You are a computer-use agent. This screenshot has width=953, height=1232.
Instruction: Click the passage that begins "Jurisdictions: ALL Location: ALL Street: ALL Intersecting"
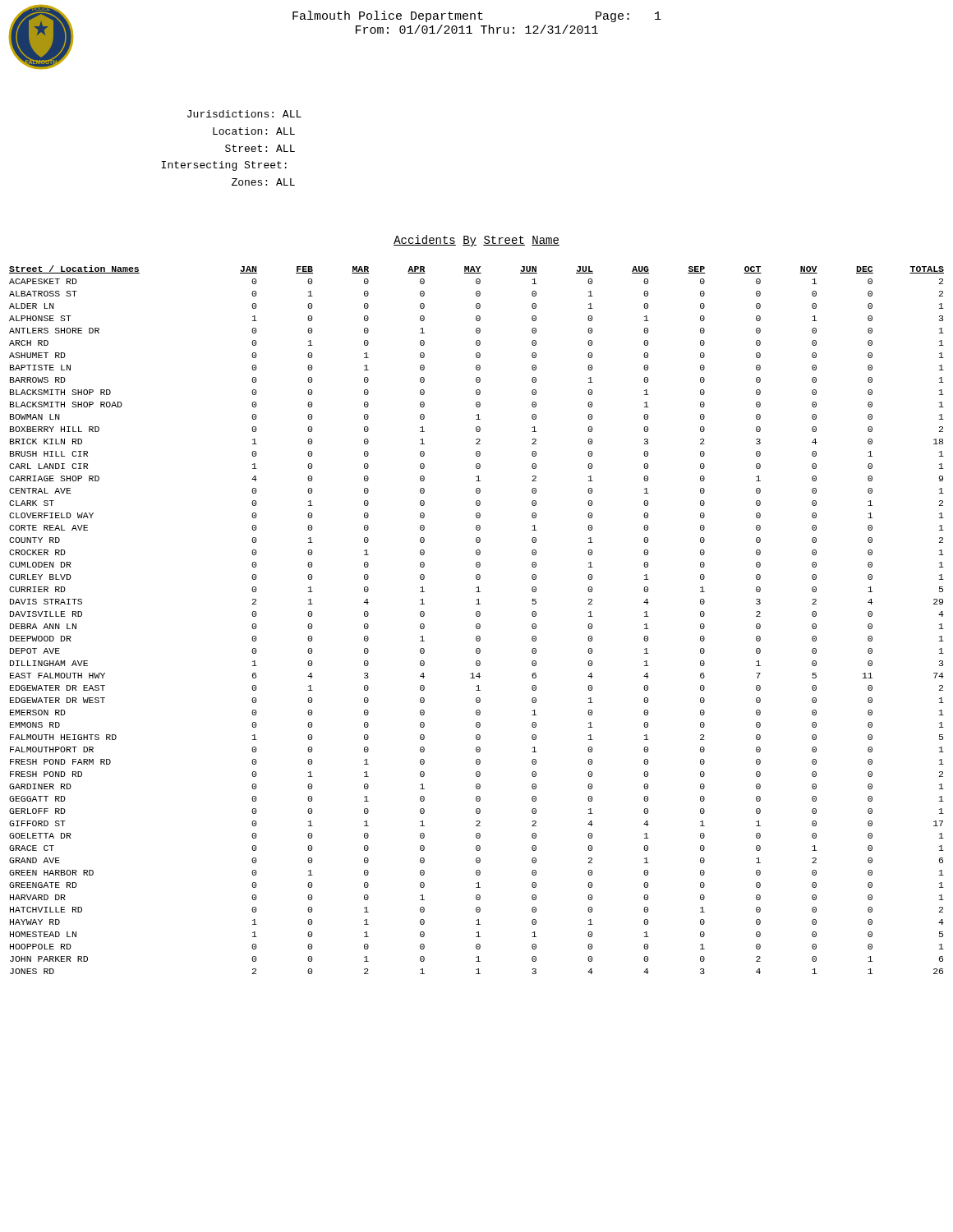[x=225, y=149]
